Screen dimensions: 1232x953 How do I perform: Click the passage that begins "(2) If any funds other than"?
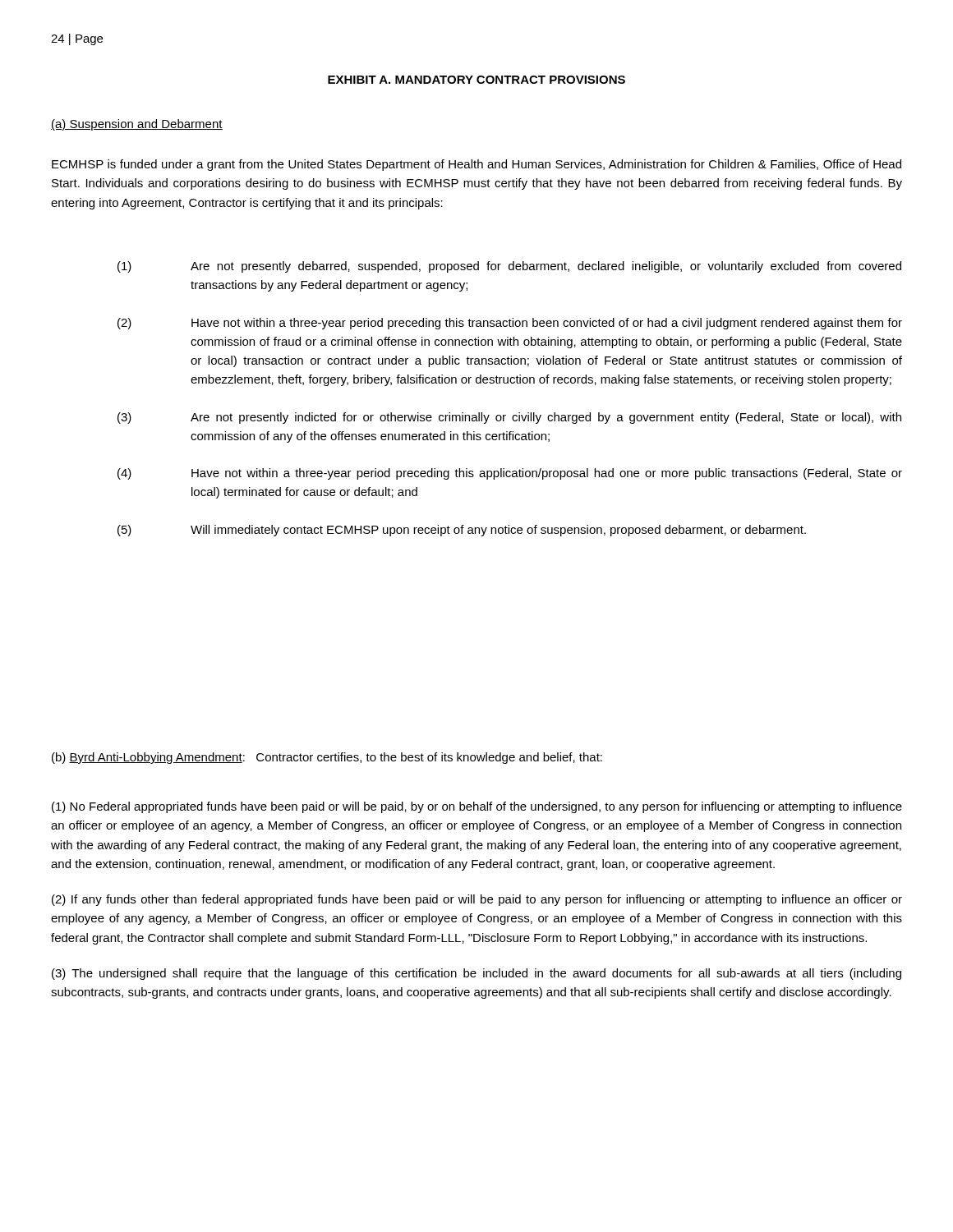[476, 918]
